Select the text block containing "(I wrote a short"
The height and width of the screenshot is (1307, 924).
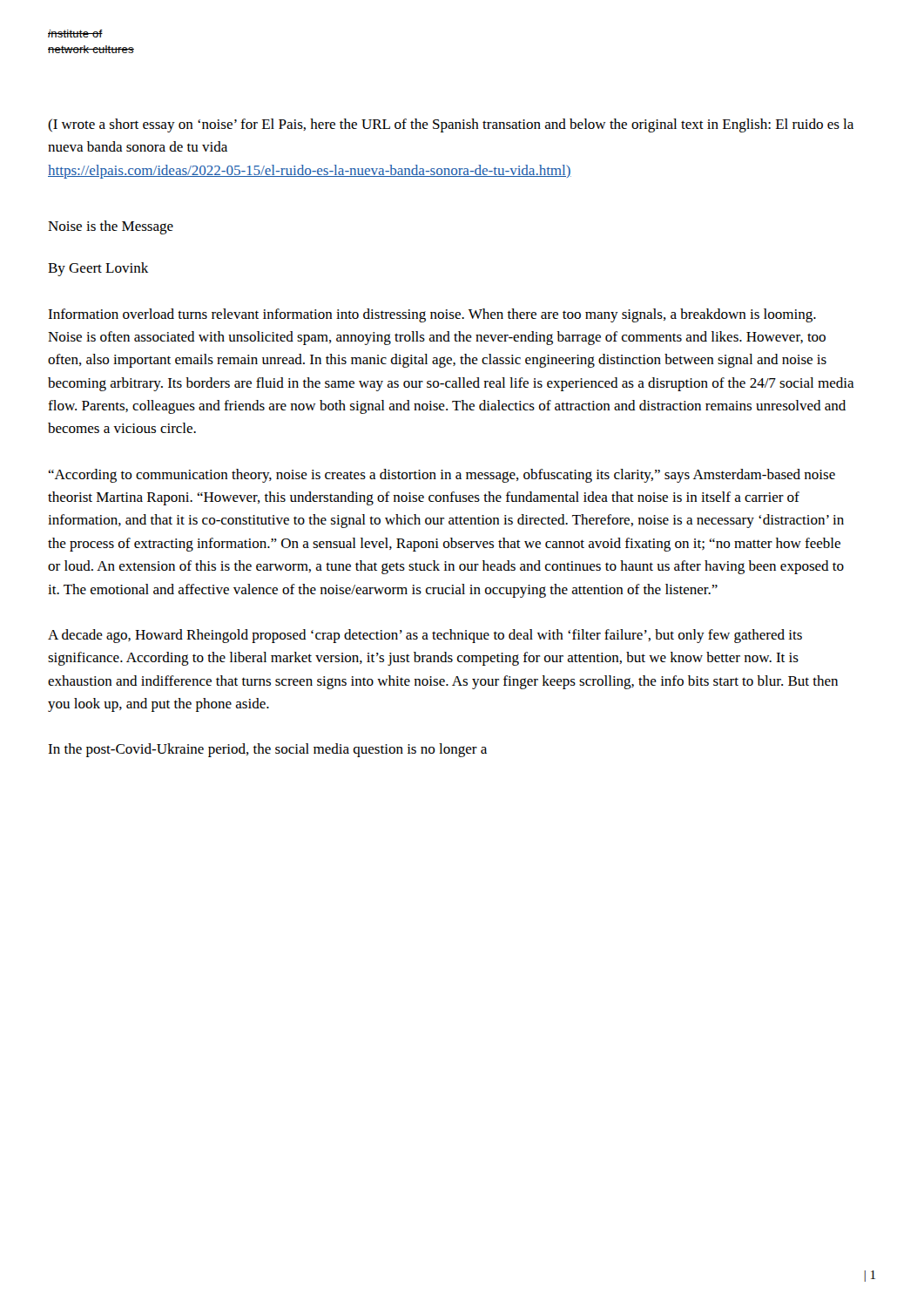[x=451, y=125]
